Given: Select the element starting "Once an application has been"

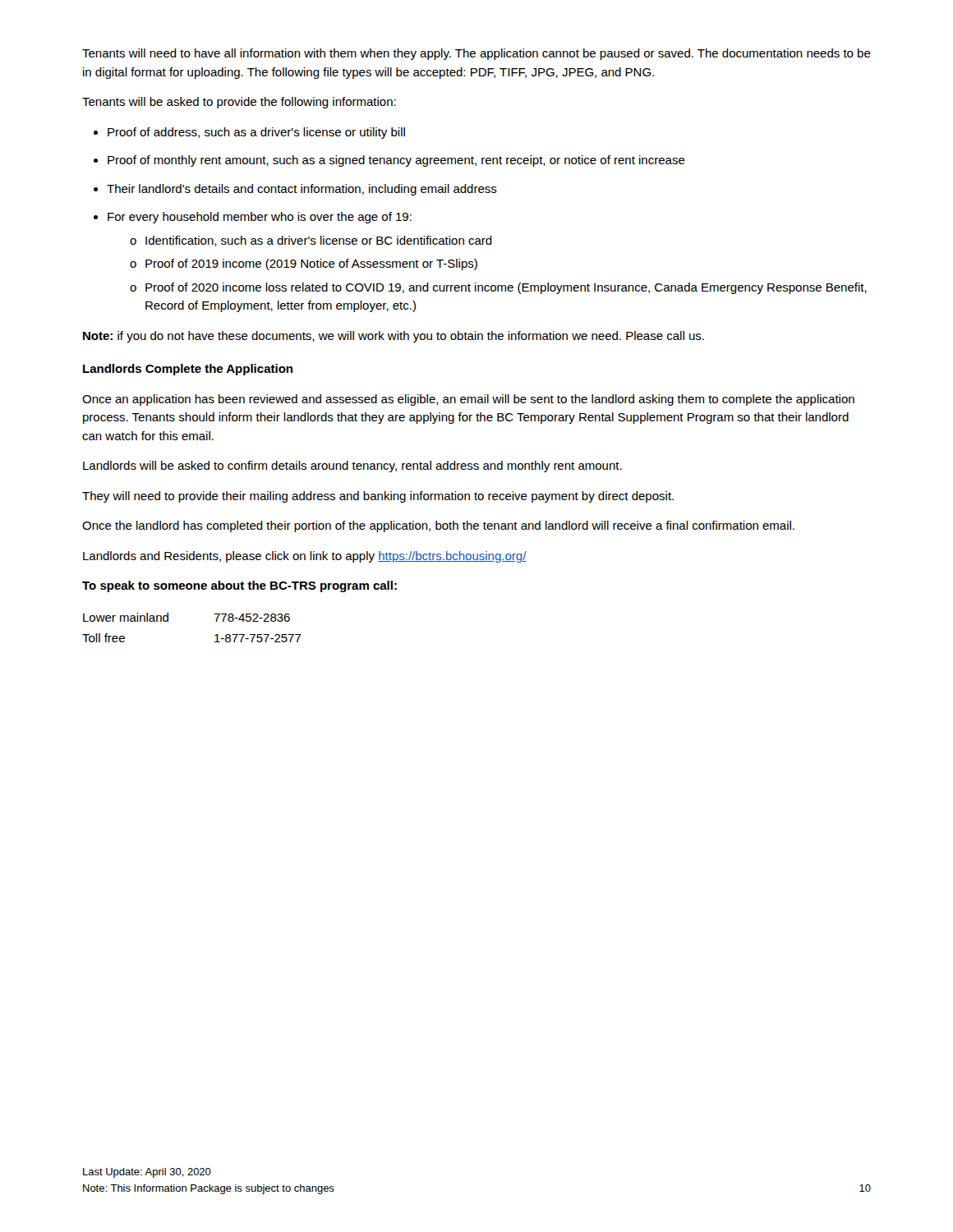Looking at the screenshot, I should pos(469,417).
